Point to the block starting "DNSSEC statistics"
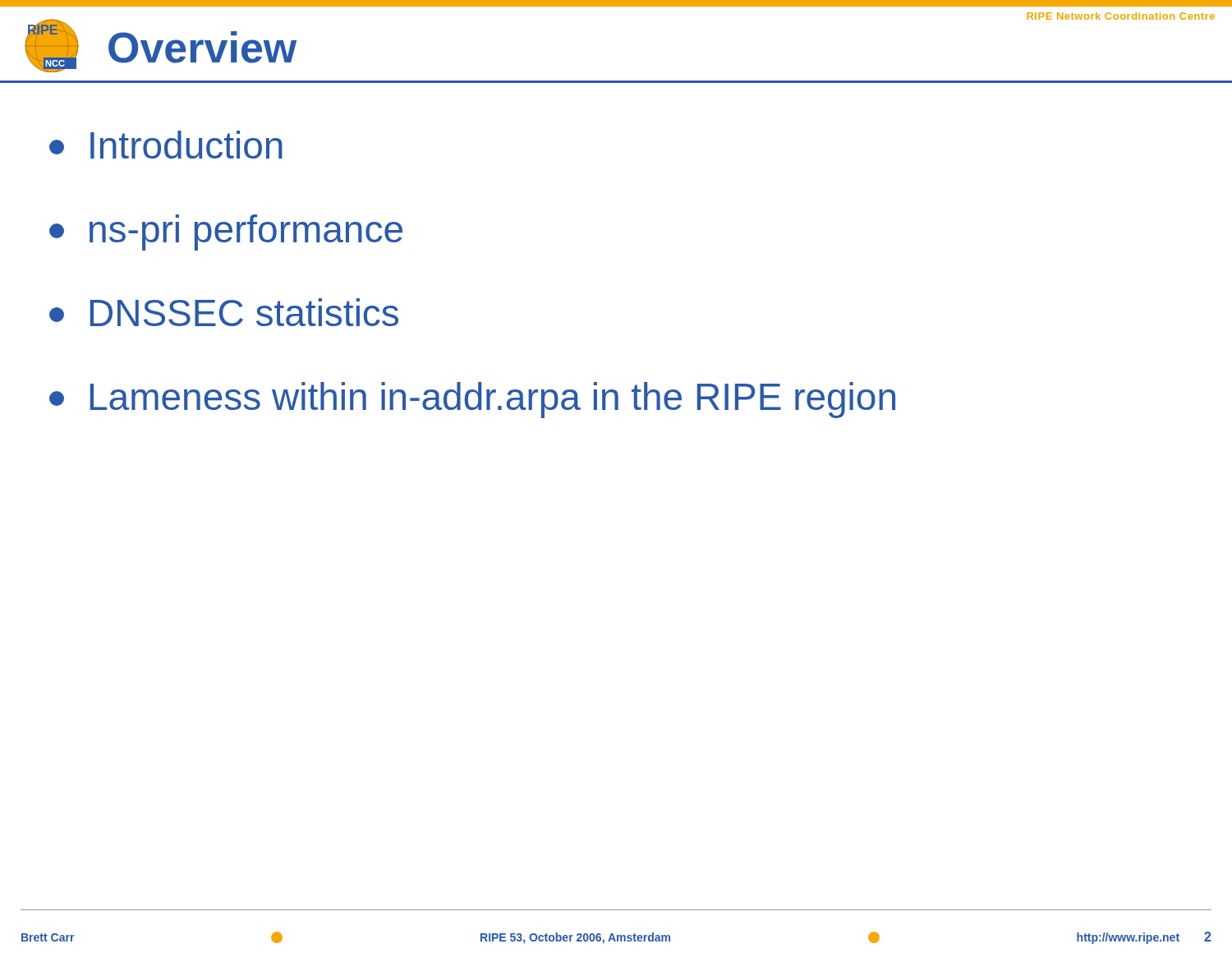 (x=225, y=313)
